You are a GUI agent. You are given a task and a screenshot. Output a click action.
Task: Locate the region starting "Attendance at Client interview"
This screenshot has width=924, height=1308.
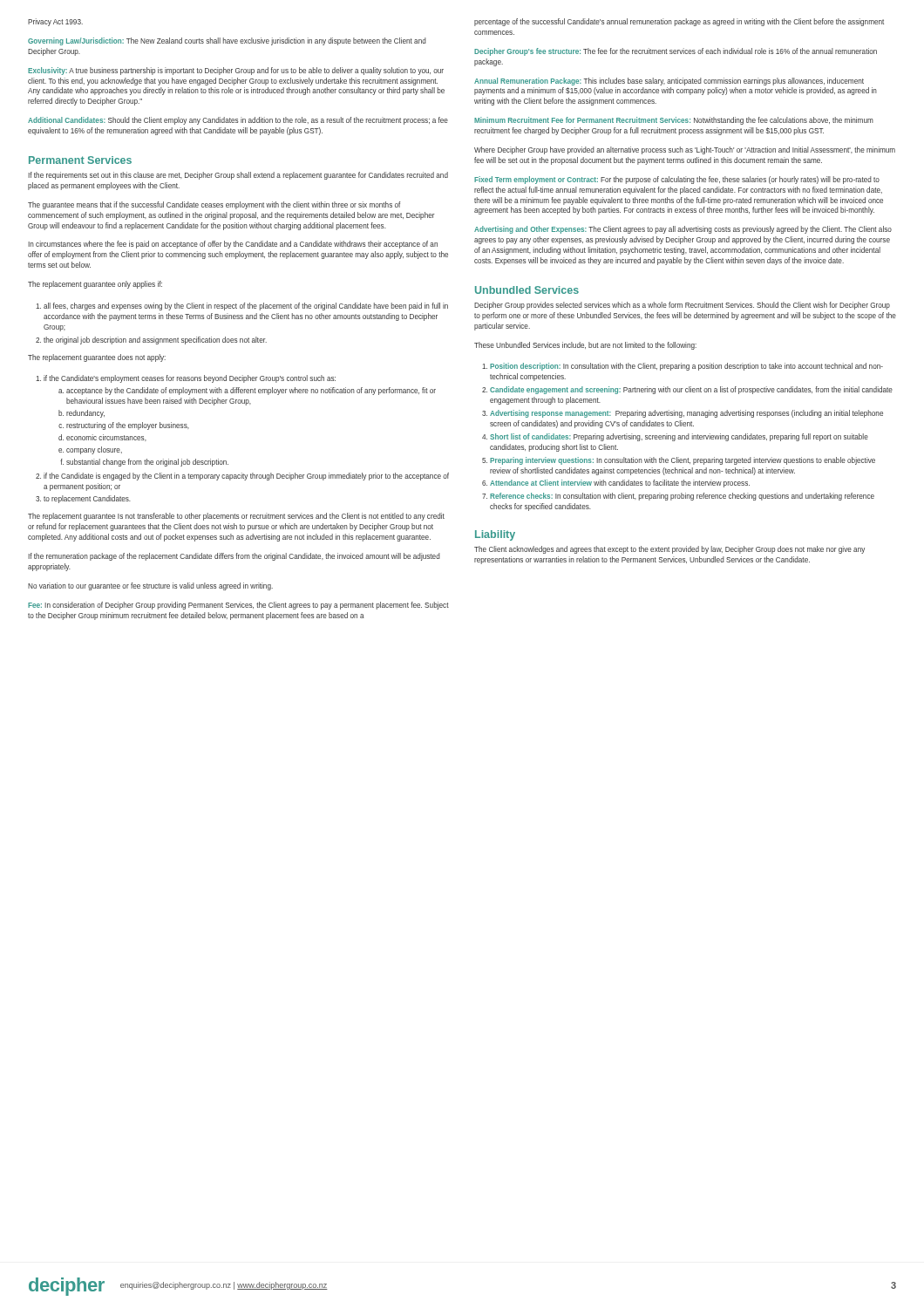tap(620, 484)
